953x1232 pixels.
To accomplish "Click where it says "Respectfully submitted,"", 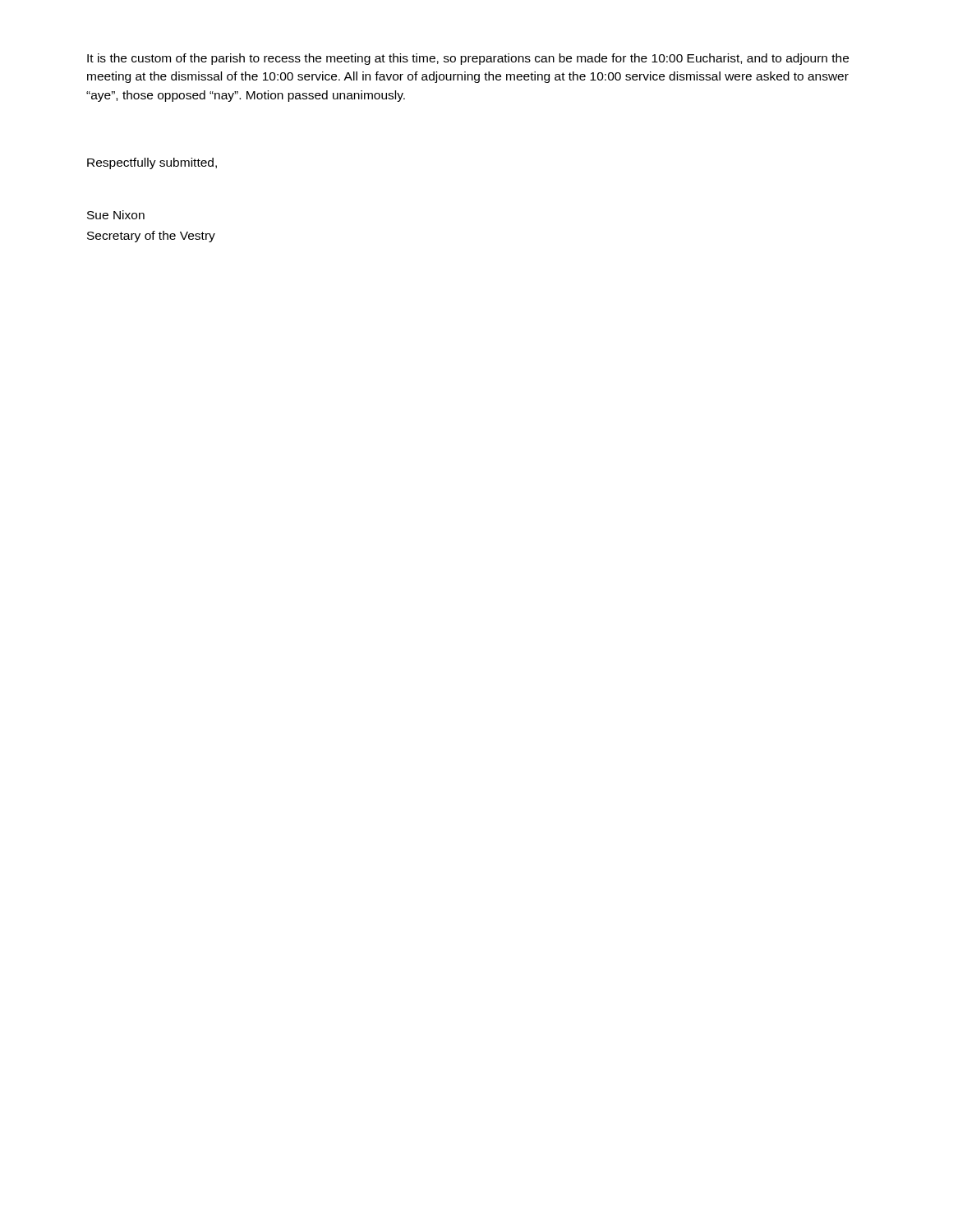I will click(x=152, y=163).
